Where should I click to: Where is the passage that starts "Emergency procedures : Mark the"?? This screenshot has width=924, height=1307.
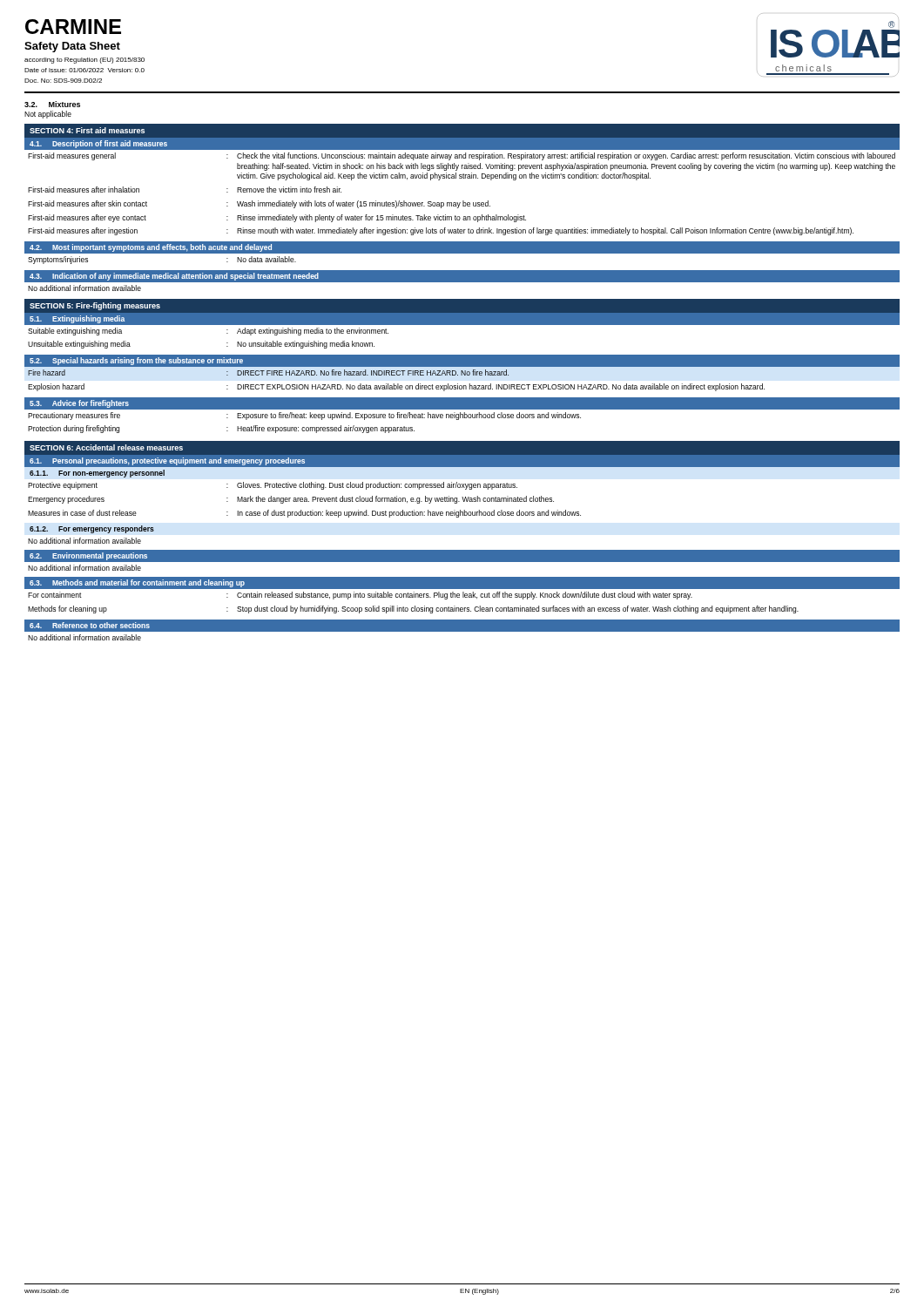(x=462, y=500)
